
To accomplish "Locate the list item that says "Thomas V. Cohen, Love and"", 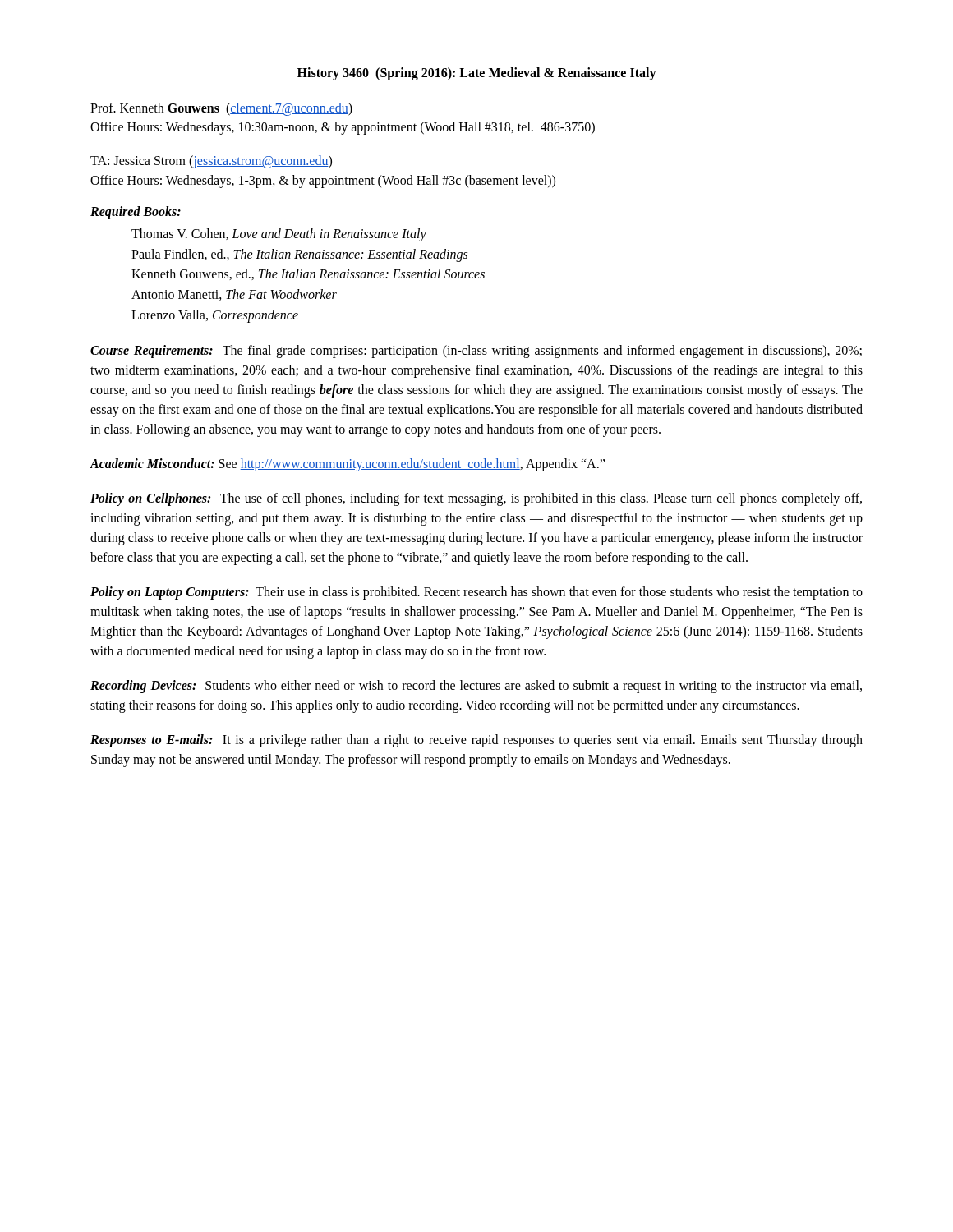I will 279,233.
